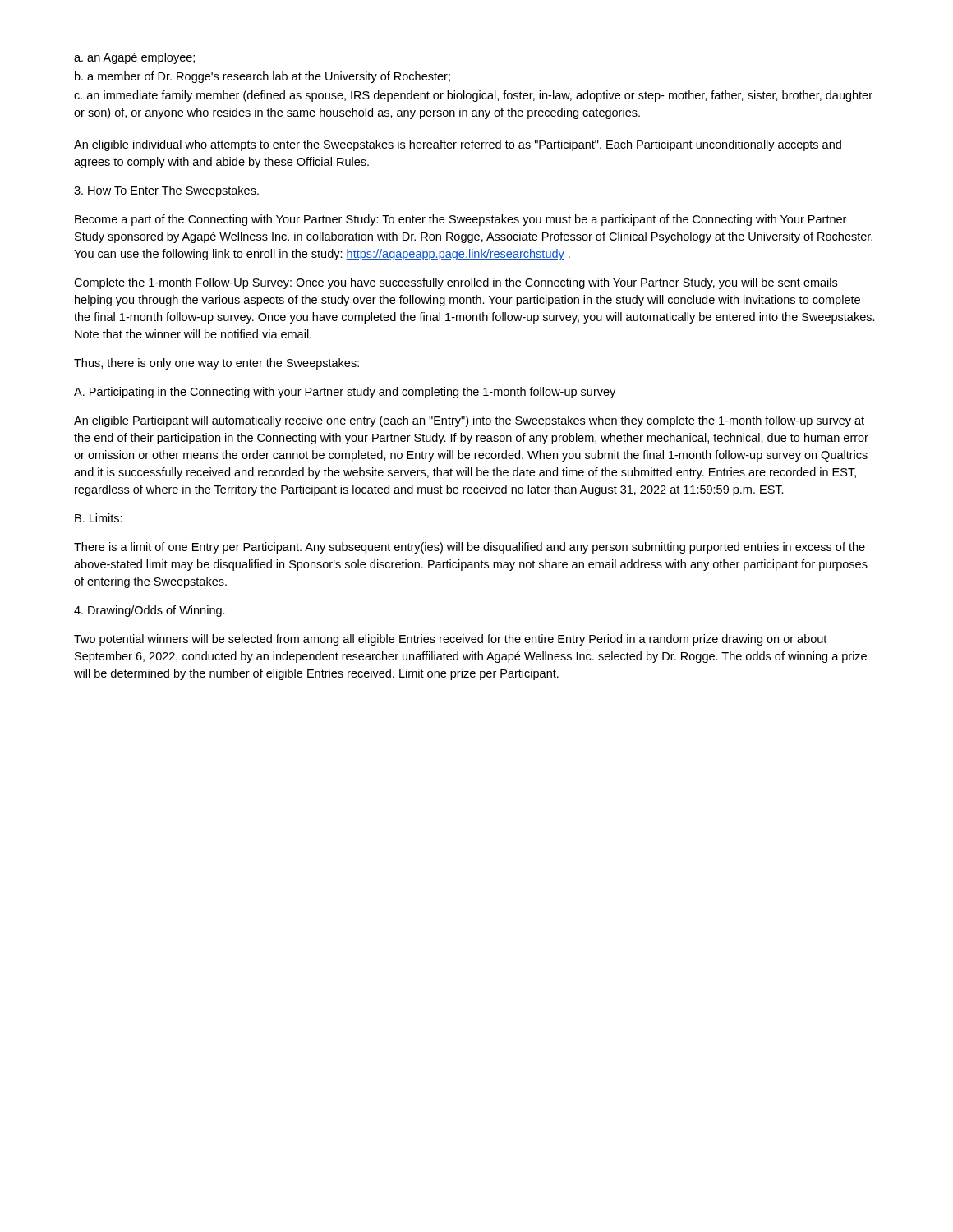Locate the text block that says "Thus, there is"
This screenshot has width=953, height=1232.
tap(217, 363)
